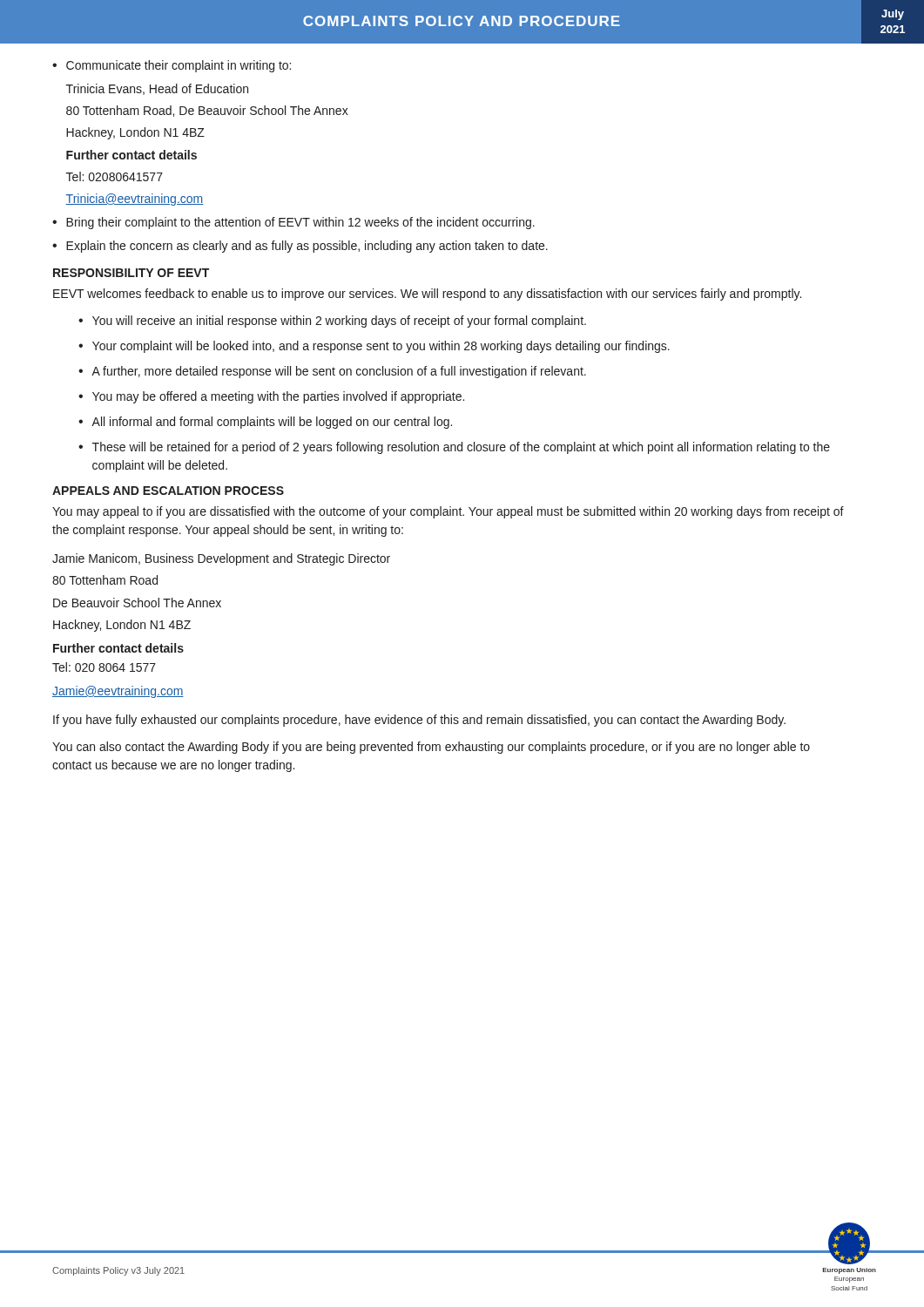Image resolution: width=924 pixels, height=1307 pixels.
Task: Find the text block starting "• Explain the concern as clearly and"
Action: [x=300, y=246]
